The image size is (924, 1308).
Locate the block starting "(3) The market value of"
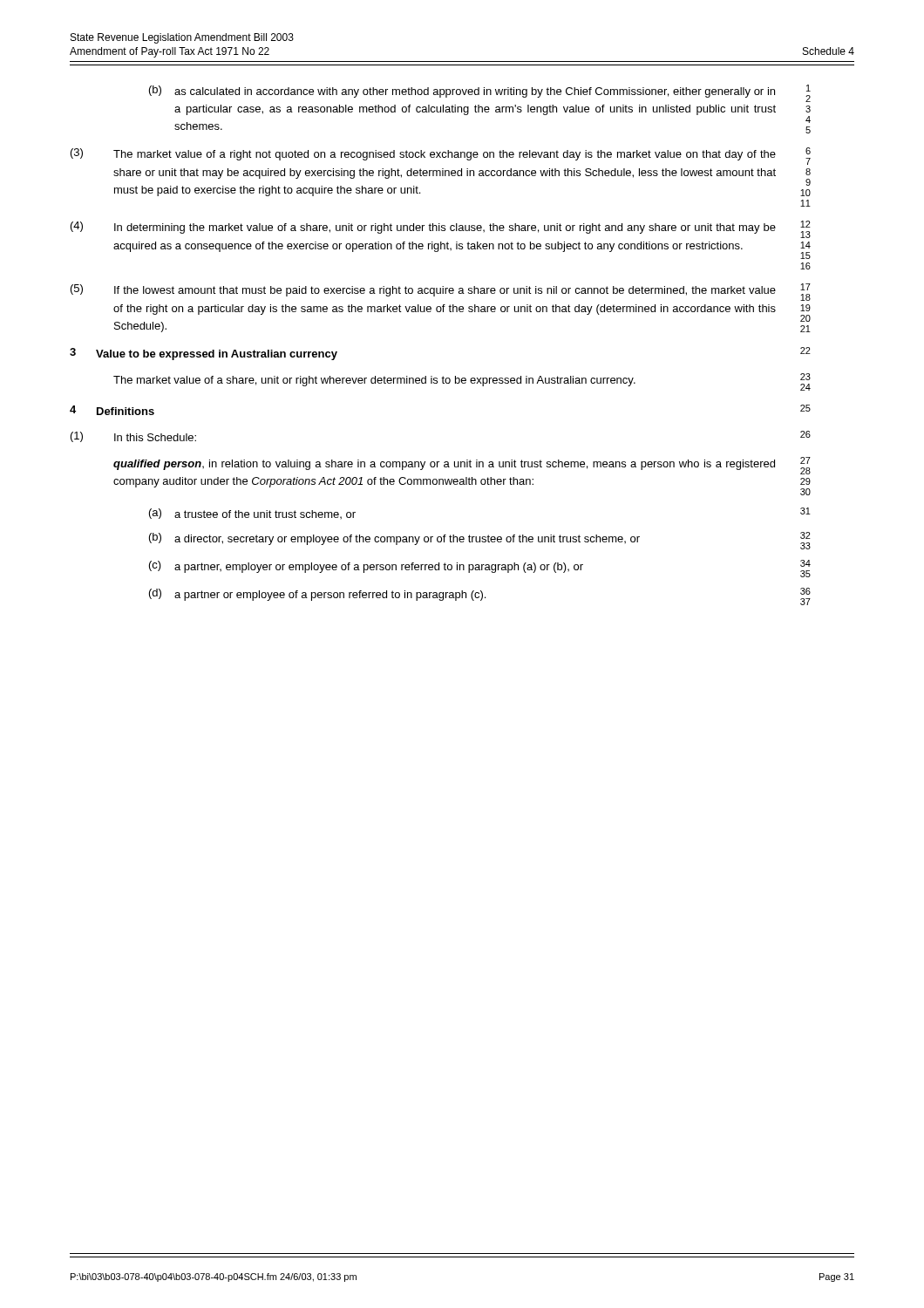440,177
